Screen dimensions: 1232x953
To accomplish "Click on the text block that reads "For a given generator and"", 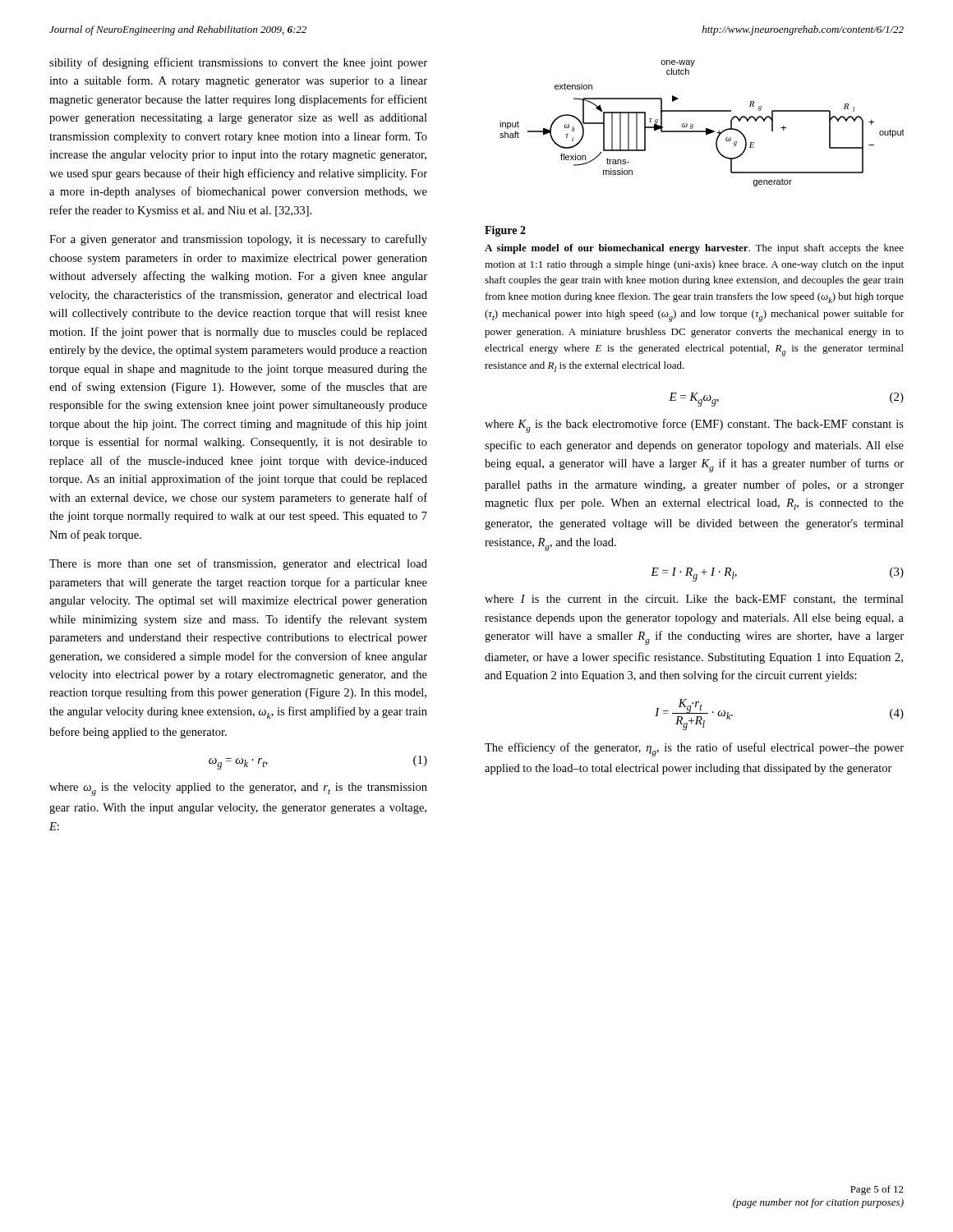I will point(238,387).
